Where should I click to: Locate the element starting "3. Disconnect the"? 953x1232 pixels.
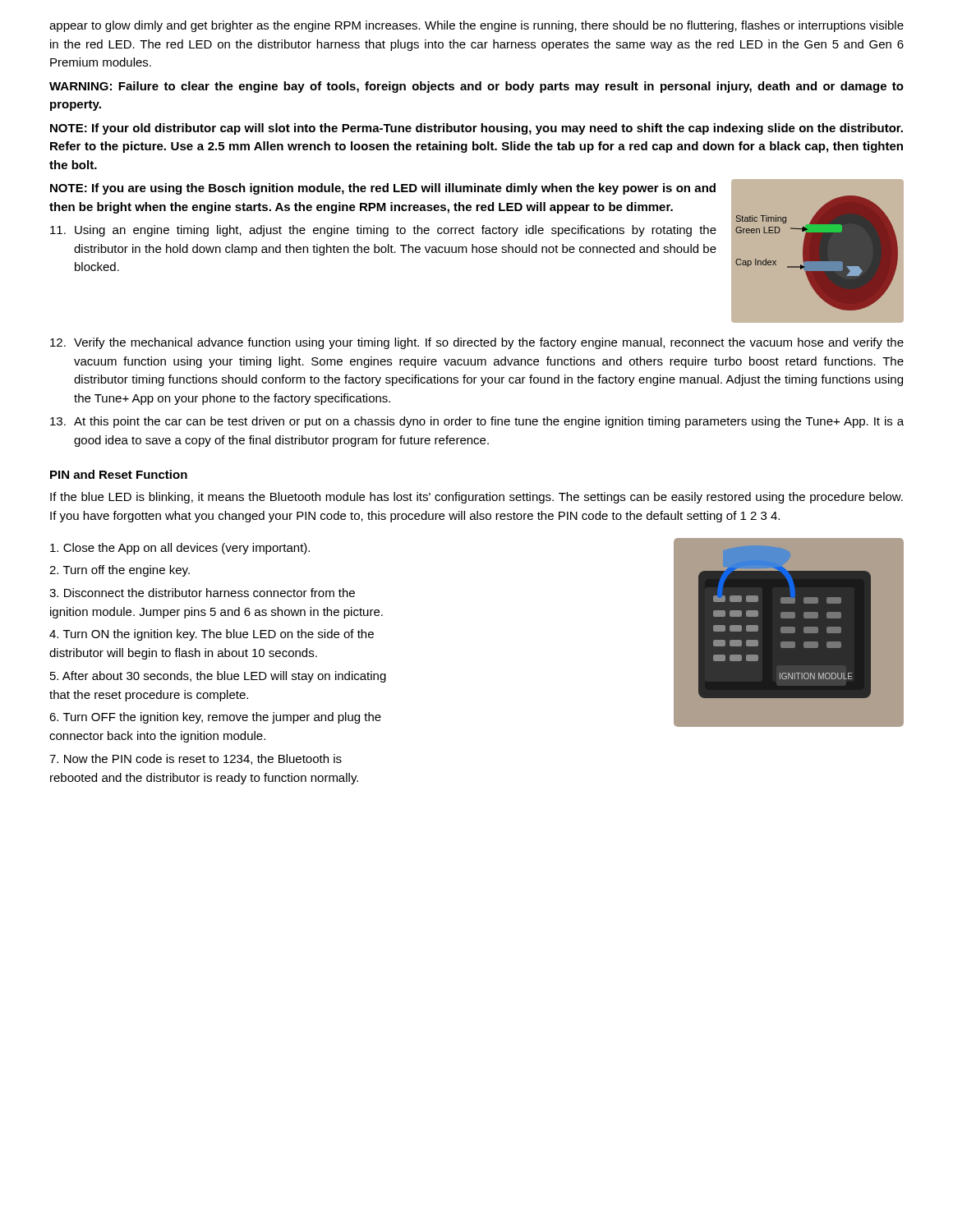point(216,602)
